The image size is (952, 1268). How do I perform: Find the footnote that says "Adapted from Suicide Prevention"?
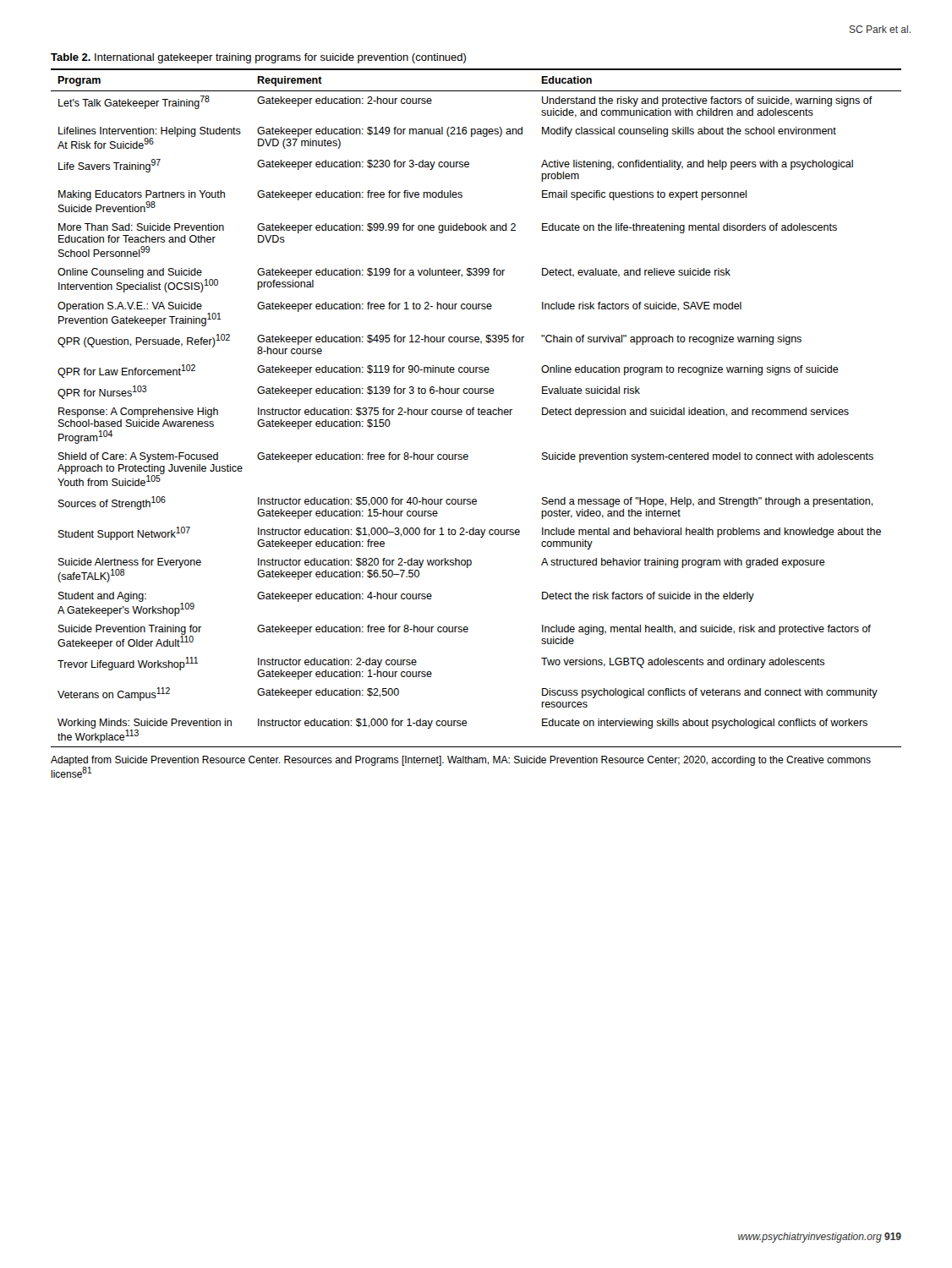point(461,767)
